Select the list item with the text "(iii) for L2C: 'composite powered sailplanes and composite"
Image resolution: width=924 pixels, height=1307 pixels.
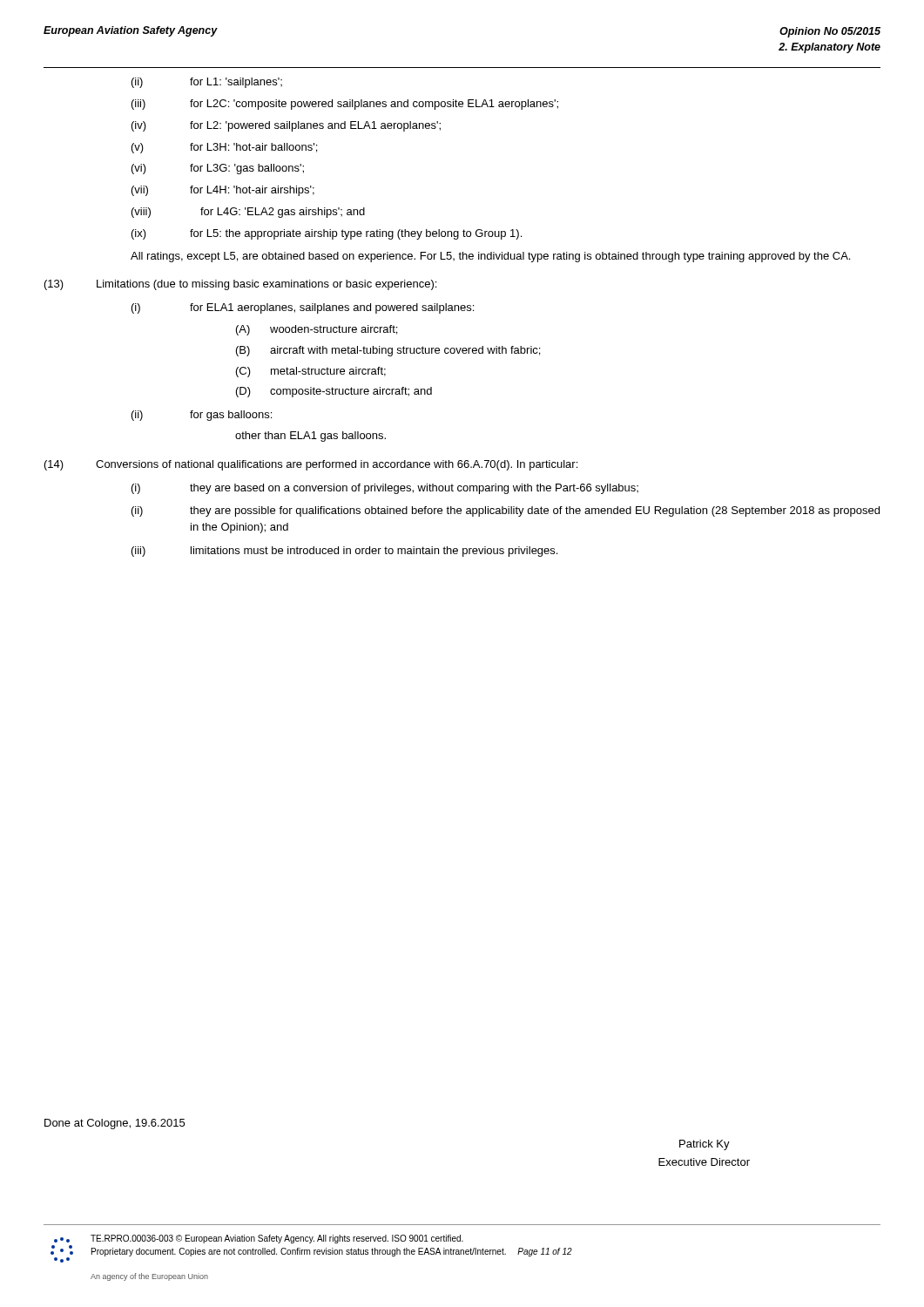coord(345,104)
